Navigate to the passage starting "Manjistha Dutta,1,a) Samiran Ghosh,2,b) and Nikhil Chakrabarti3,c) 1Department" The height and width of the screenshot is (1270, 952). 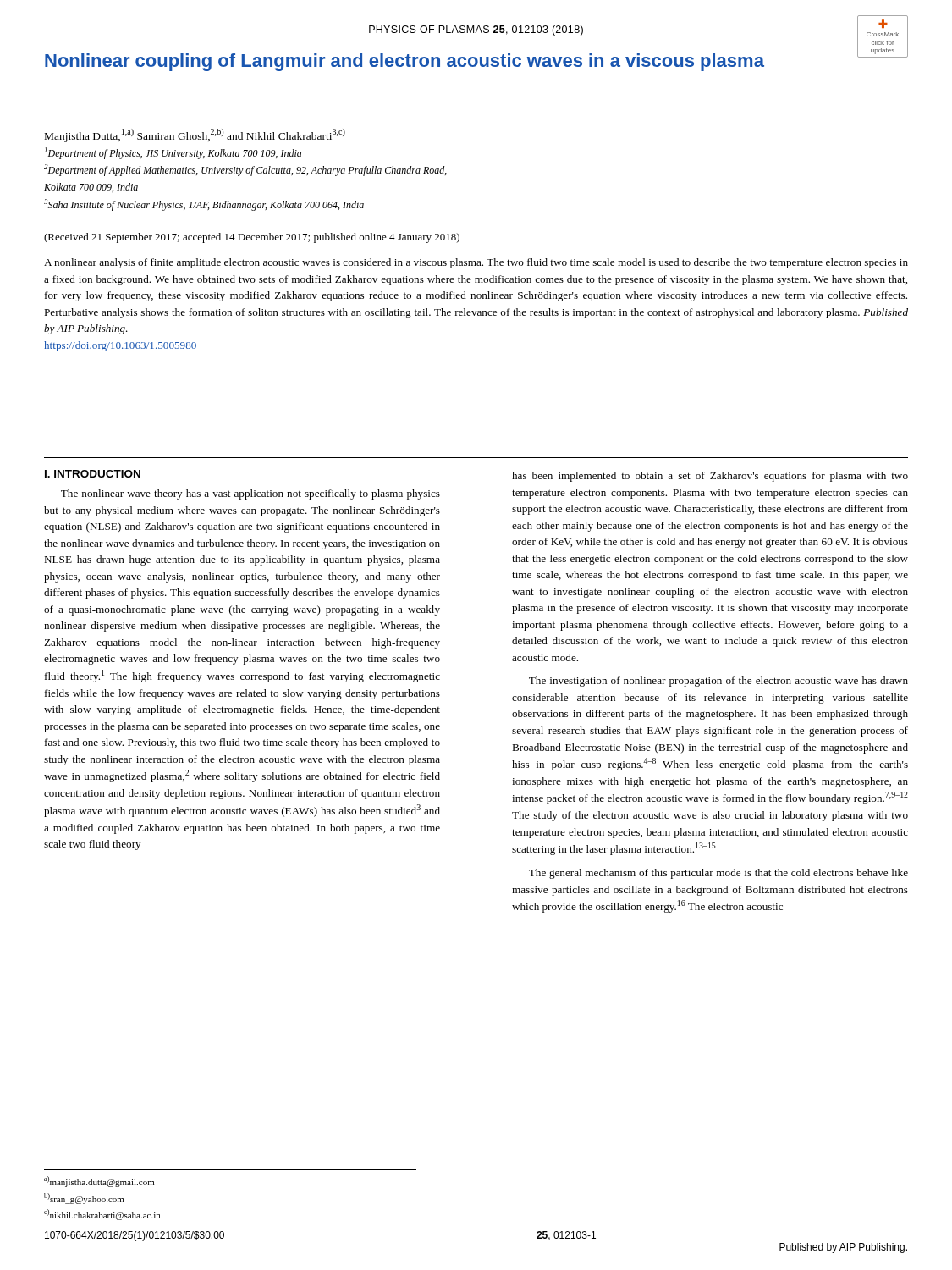coord(246,169)
